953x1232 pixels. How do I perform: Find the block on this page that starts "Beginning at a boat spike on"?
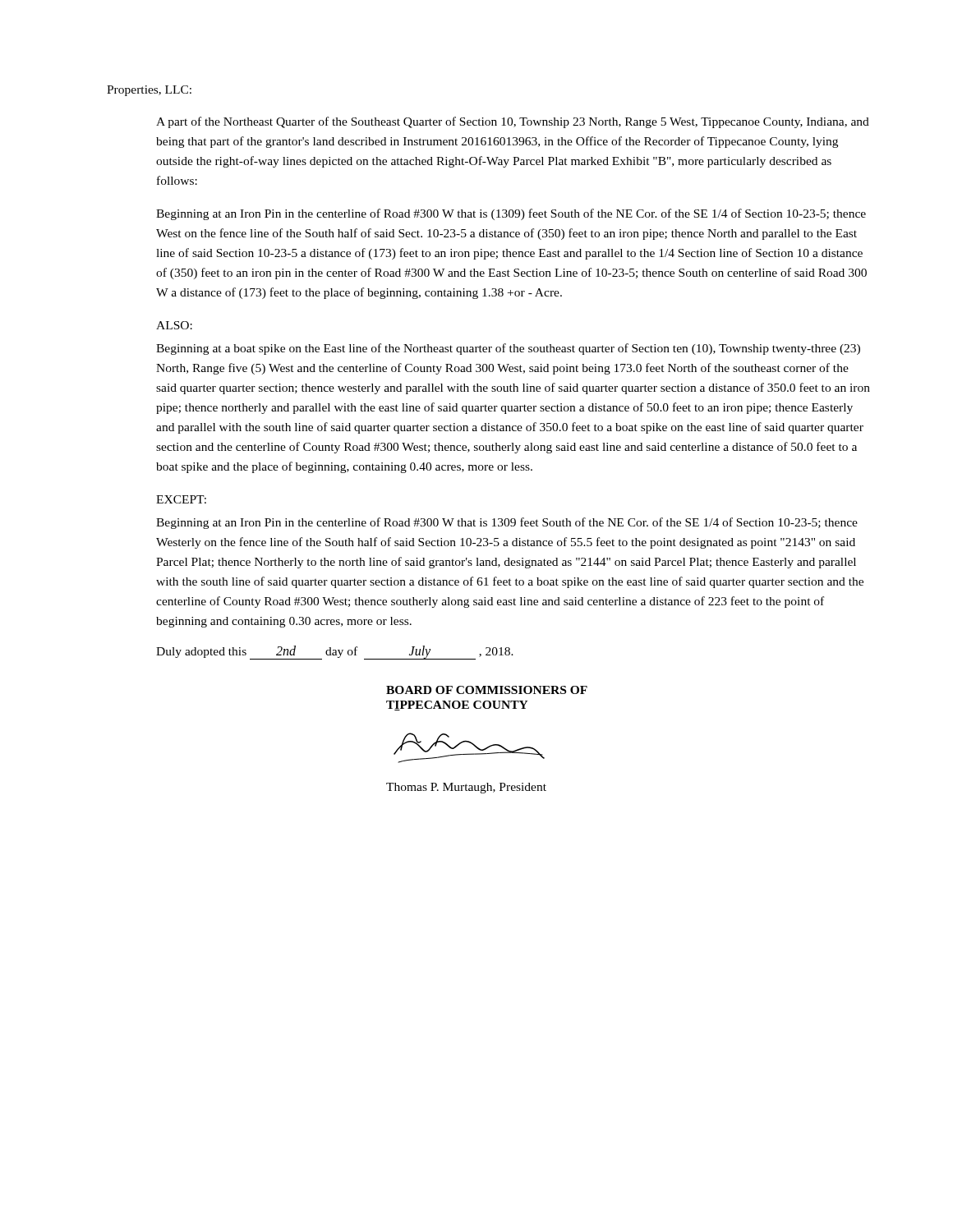513,407
